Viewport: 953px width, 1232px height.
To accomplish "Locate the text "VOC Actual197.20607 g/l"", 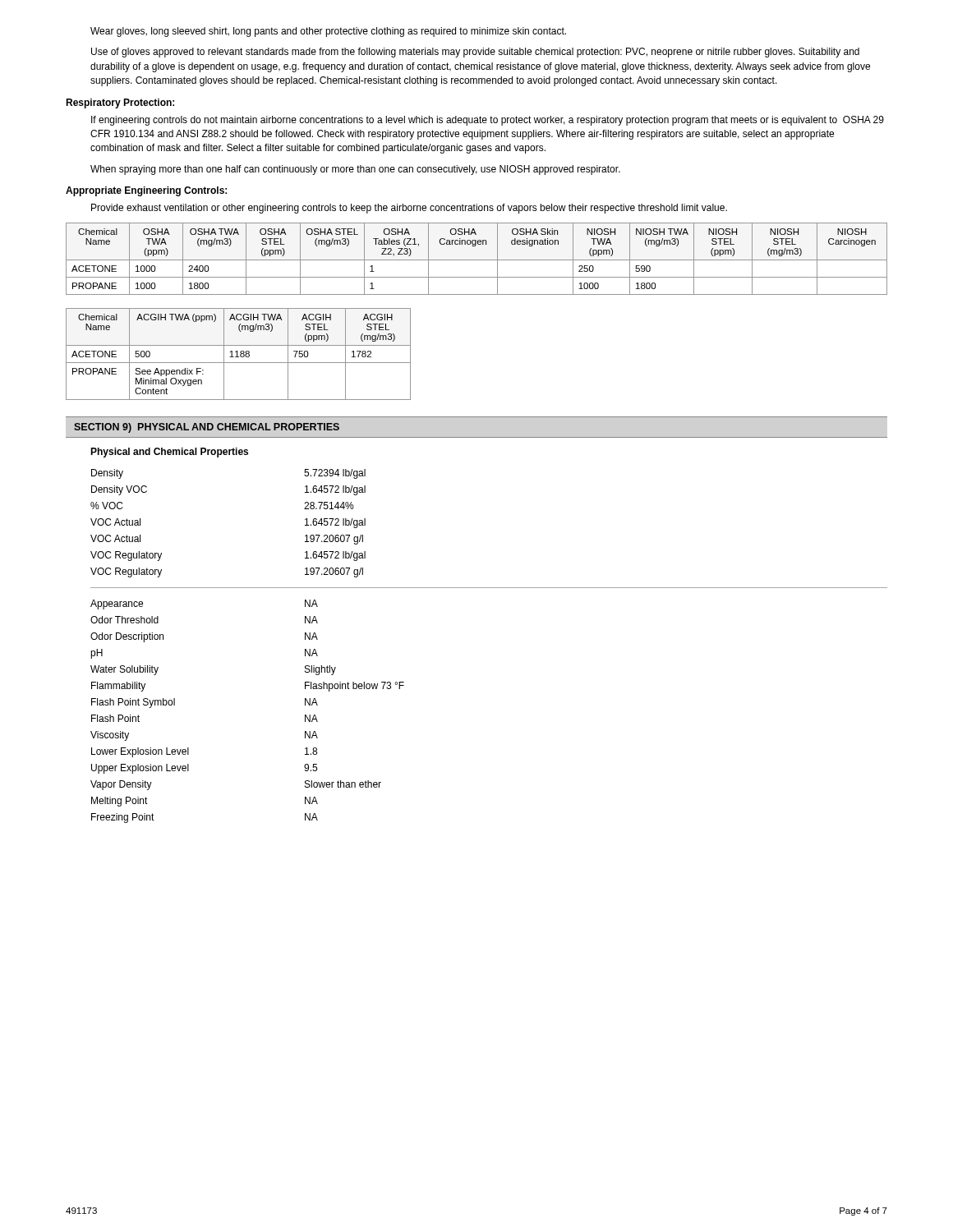I will (x=107, y=541).
